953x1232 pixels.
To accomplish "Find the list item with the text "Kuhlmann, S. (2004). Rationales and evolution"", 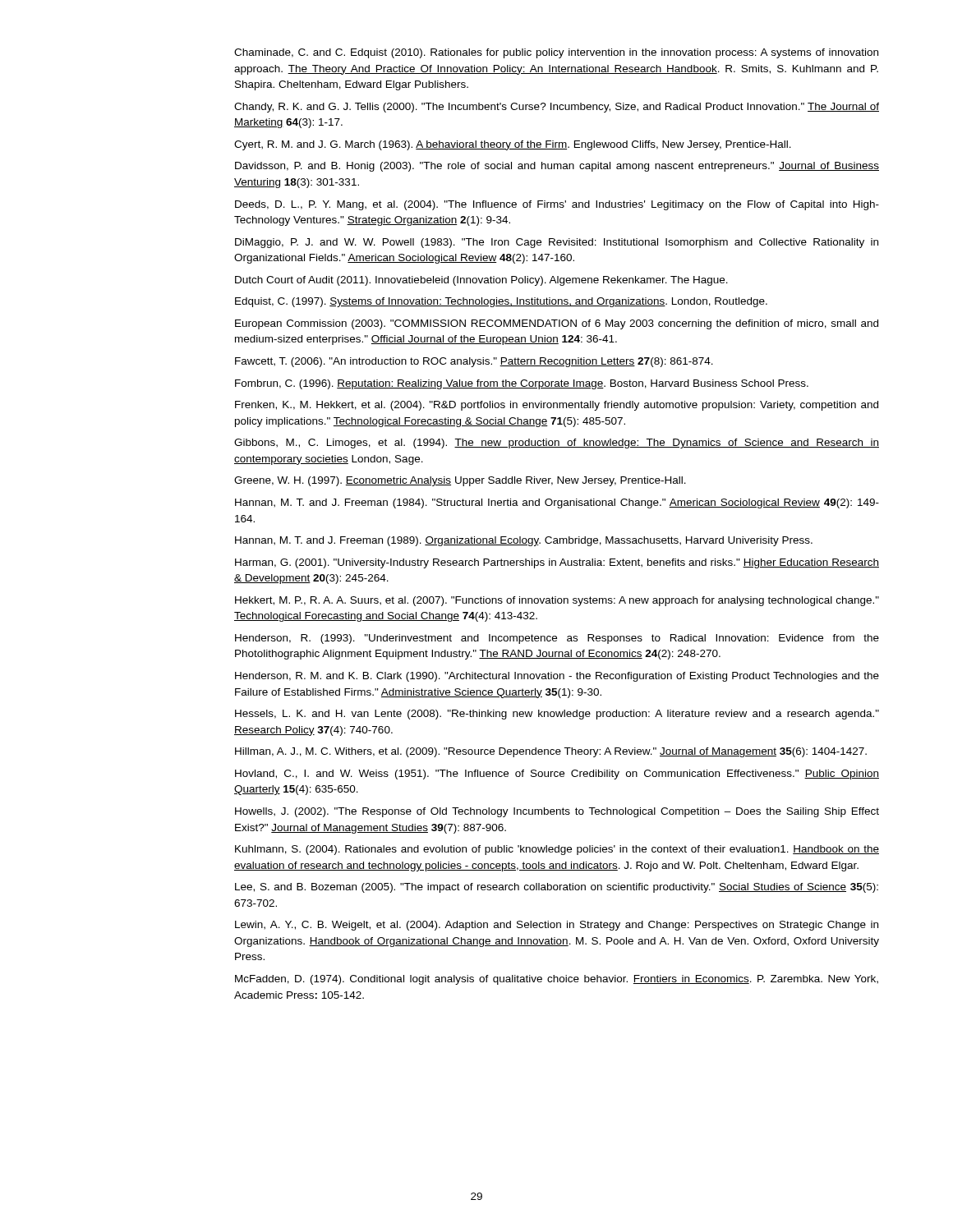I will pos(476,857).
